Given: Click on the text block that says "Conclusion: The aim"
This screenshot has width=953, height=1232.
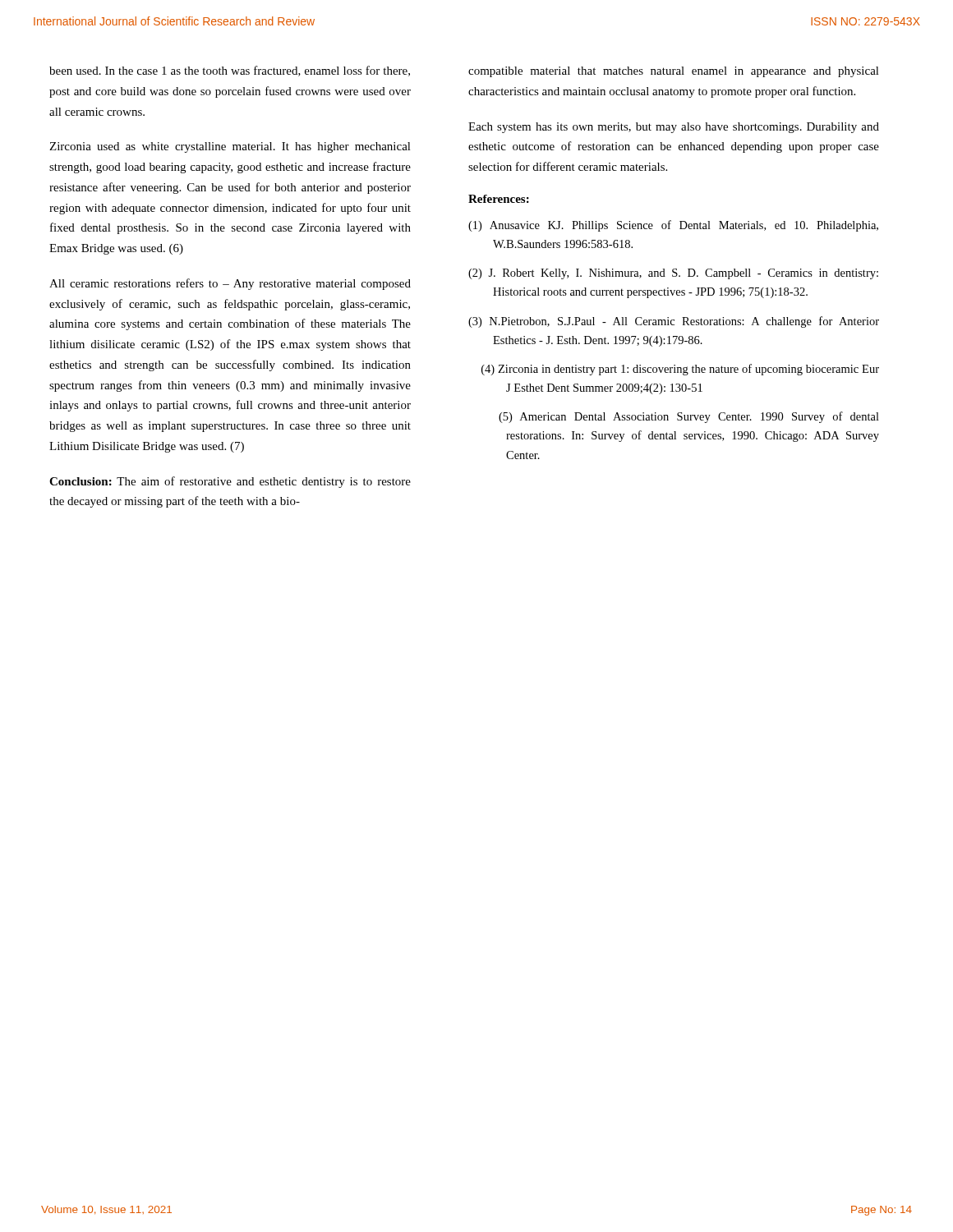Looking at the screenshot, I should pos(230,491).
